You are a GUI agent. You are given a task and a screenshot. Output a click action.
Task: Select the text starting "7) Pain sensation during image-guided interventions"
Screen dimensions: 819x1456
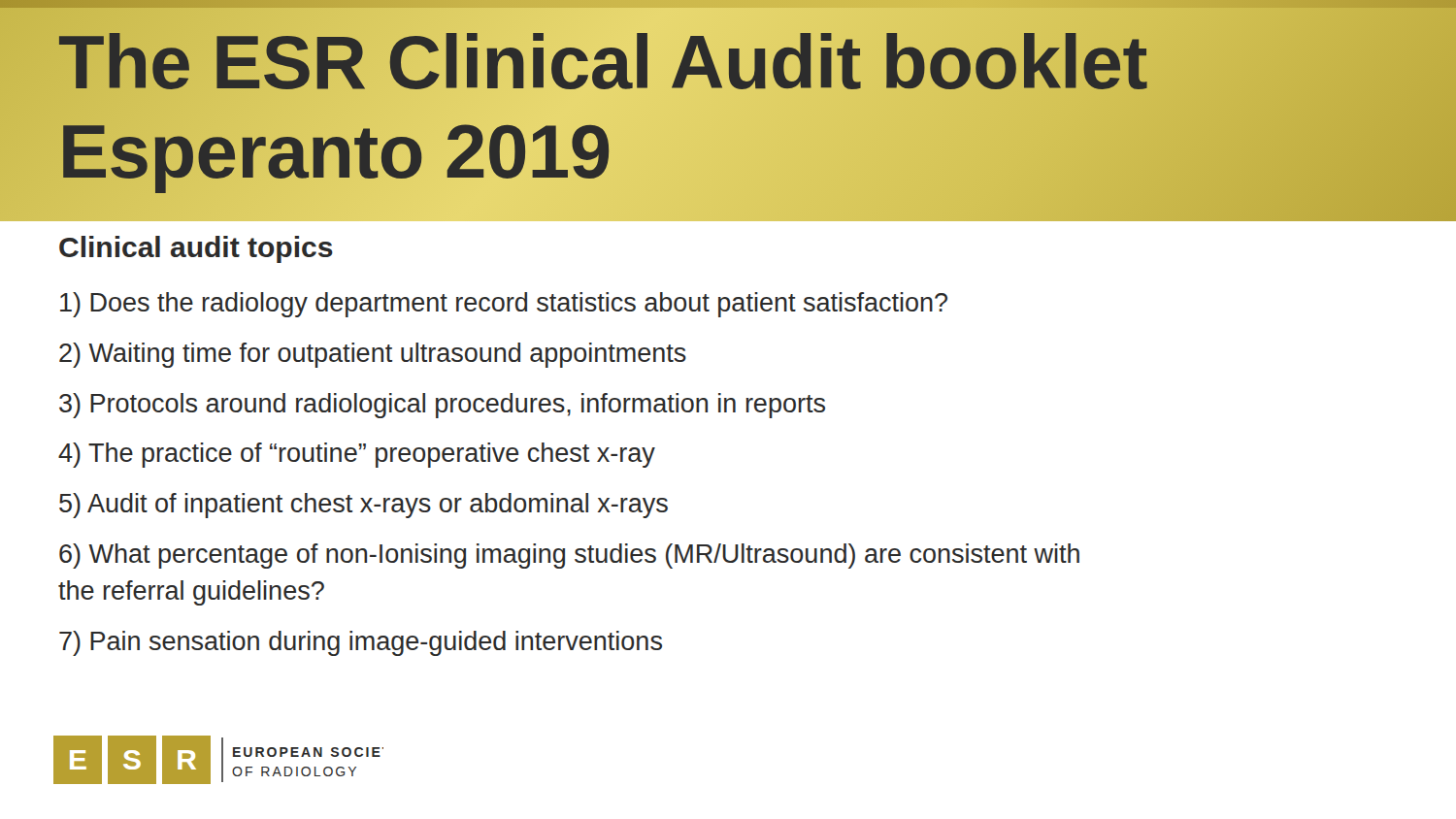(x=361, y=641)
